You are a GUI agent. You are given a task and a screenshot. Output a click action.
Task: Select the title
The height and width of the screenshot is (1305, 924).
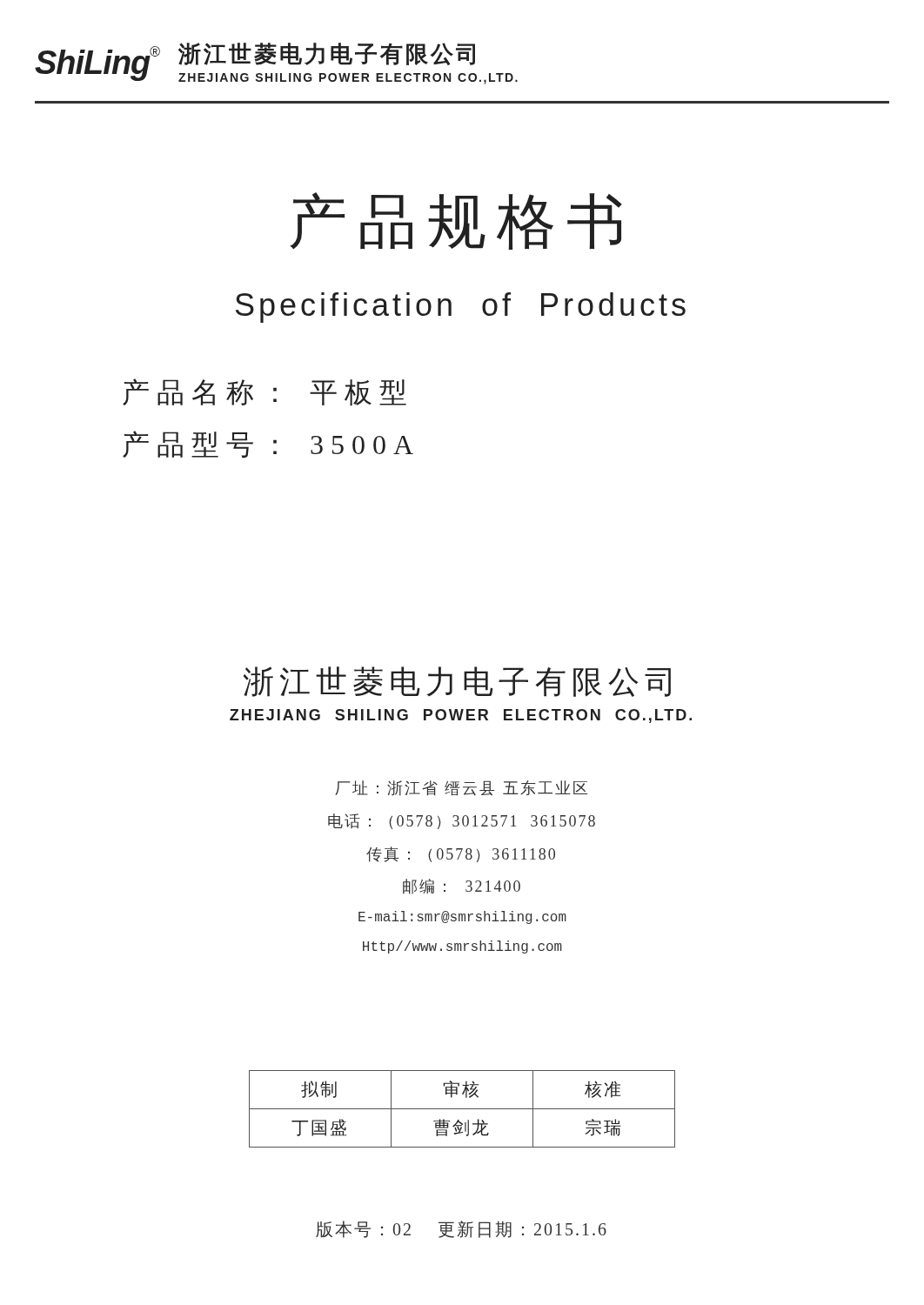coord(462,222)
